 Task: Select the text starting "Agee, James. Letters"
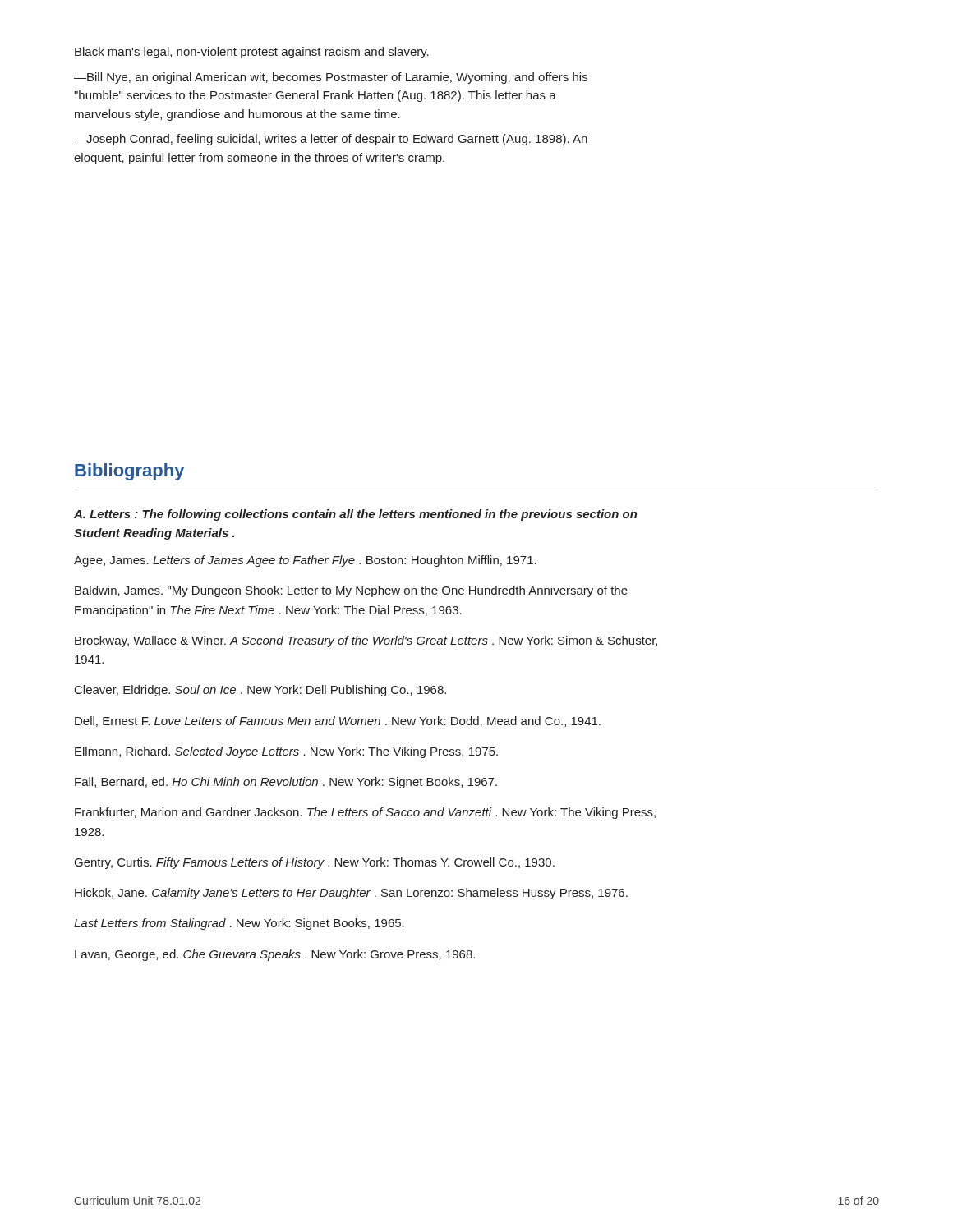click(x=305, y=560)
